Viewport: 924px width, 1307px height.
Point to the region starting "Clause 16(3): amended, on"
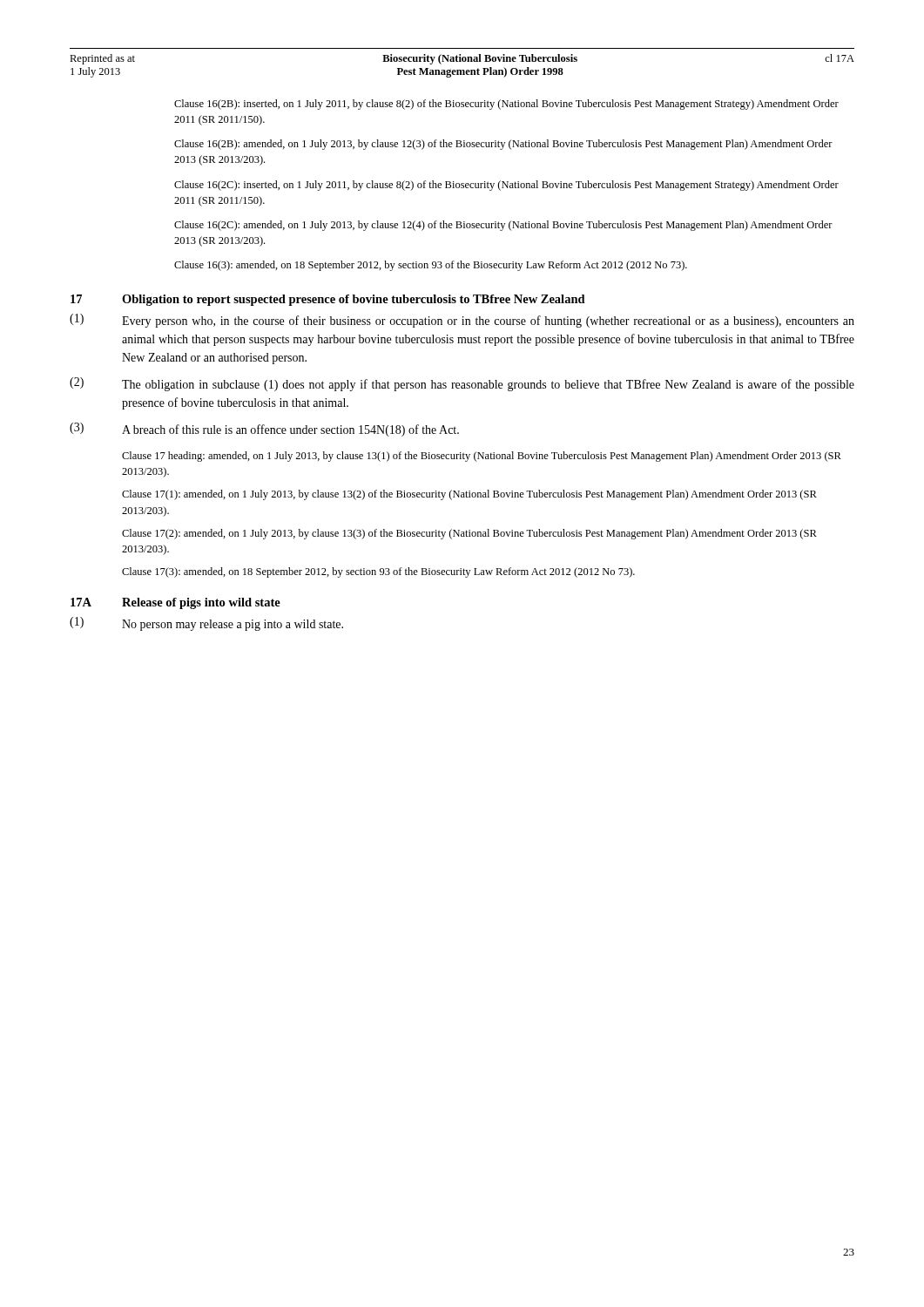click(431, 265)
